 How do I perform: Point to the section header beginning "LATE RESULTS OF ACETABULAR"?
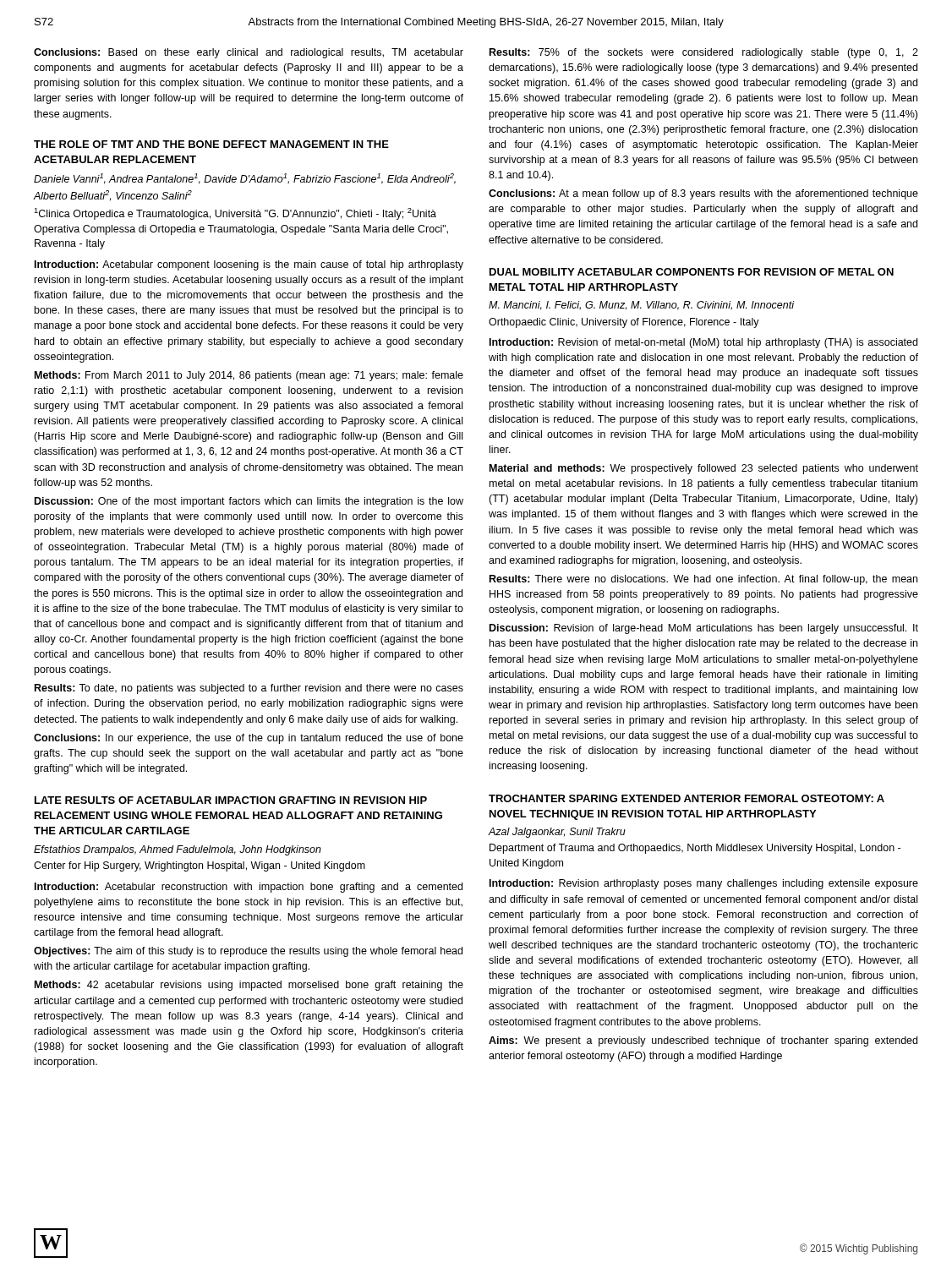click(x=238, y=816)
